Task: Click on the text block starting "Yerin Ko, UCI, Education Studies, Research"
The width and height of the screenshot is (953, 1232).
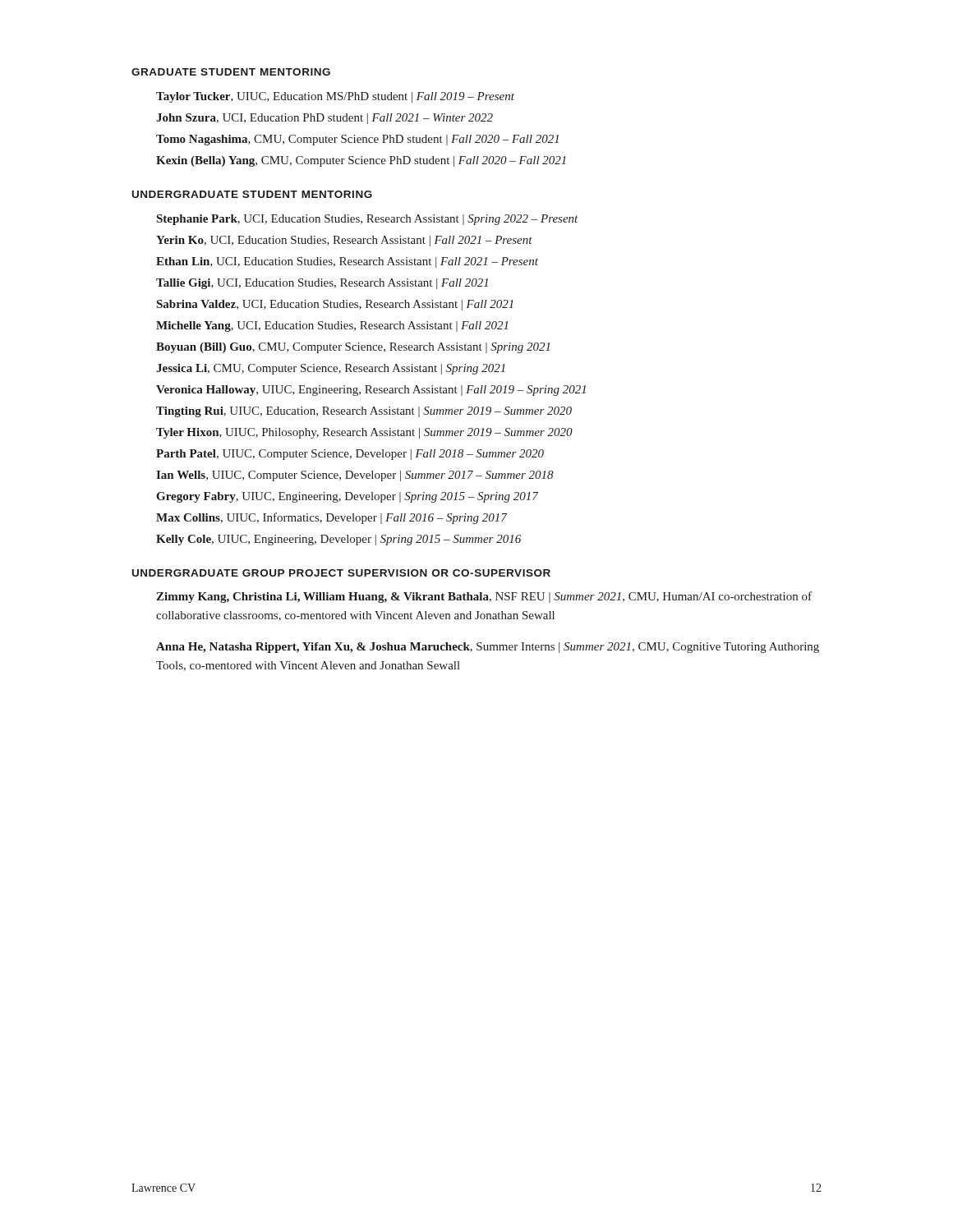Action: [x=344, y=240]
